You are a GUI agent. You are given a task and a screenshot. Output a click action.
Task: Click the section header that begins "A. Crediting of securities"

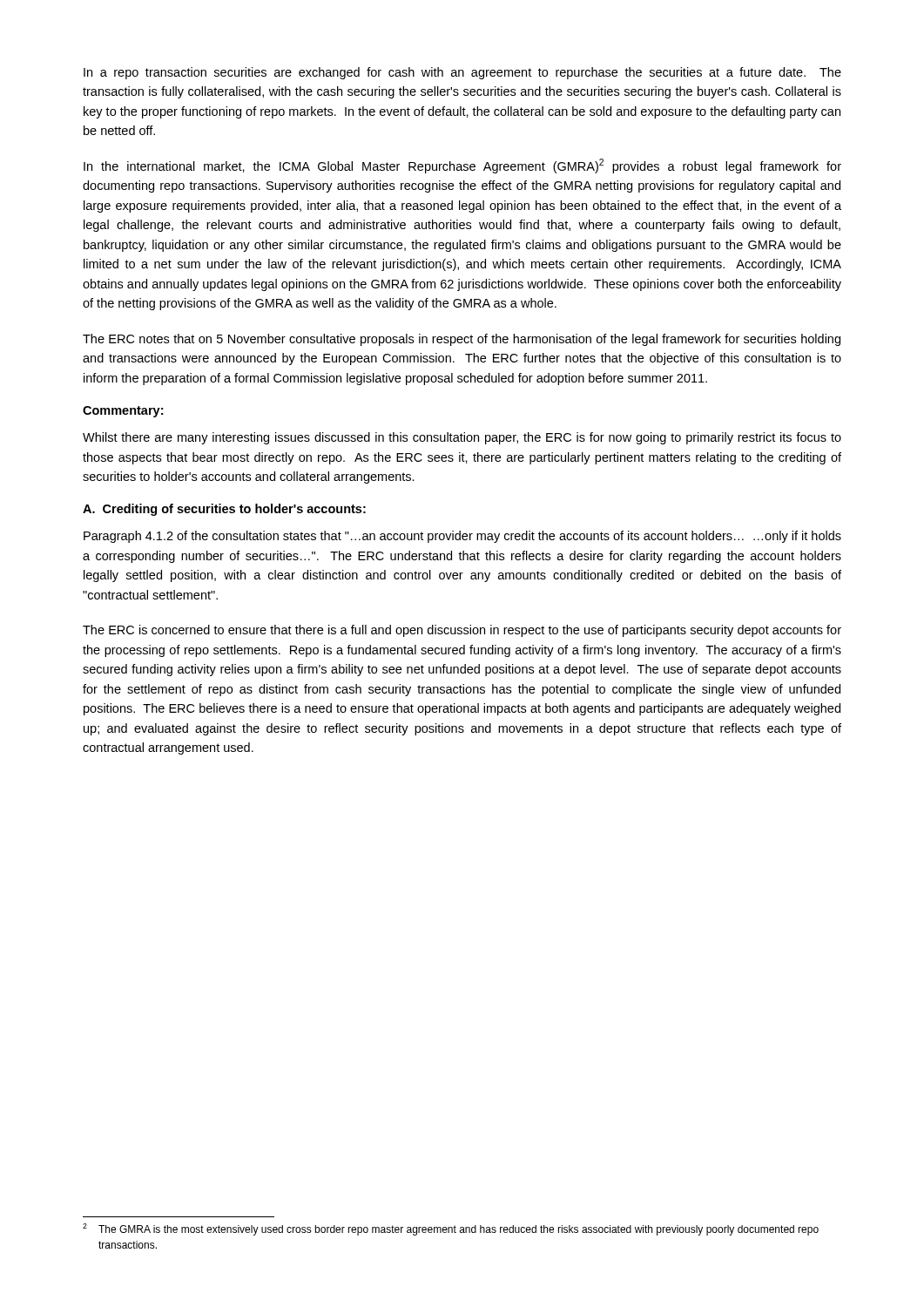pyautogui.click(x=225, y=509)
